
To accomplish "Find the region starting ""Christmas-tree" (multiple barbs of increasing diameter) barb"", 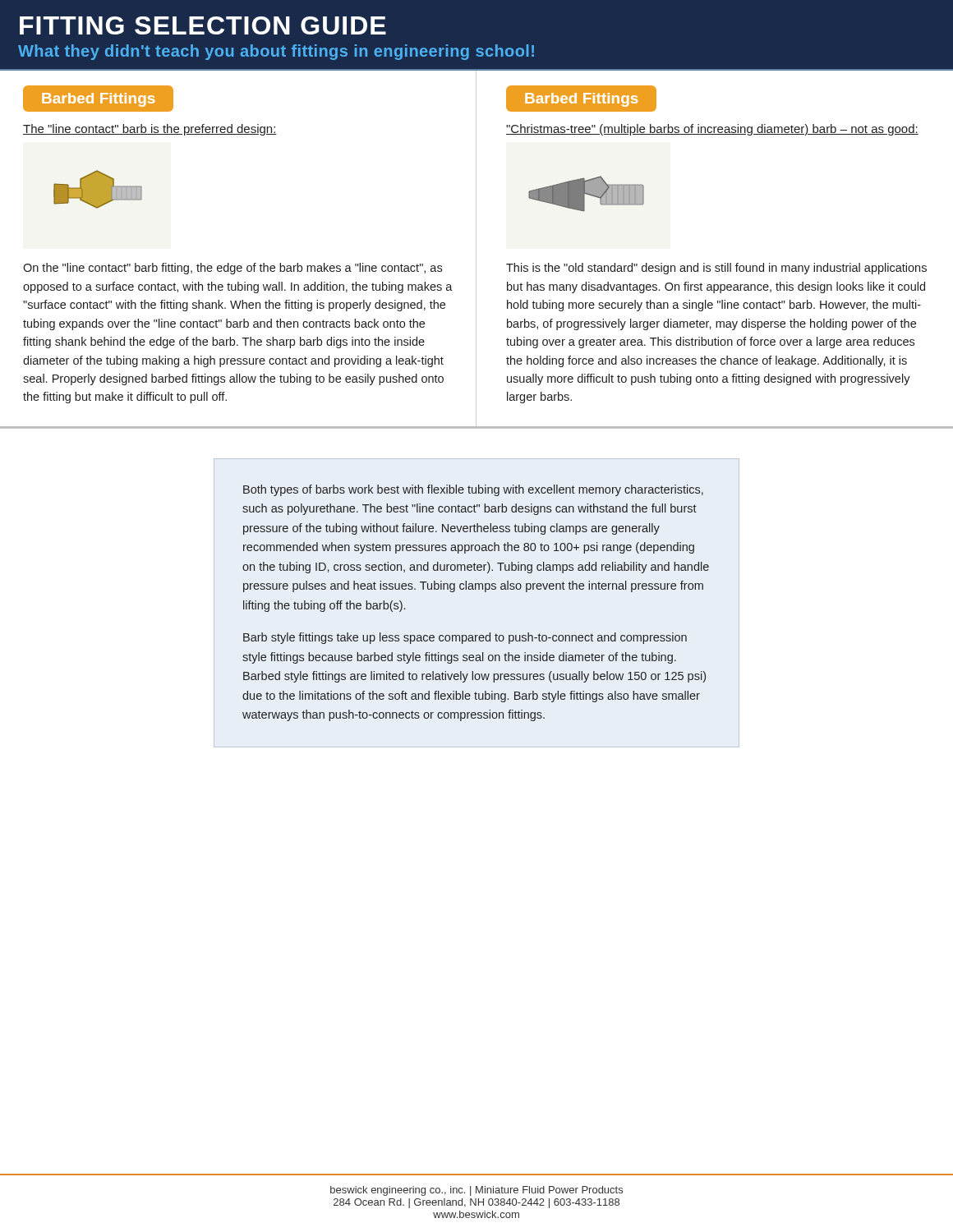I will coord(712,129).
